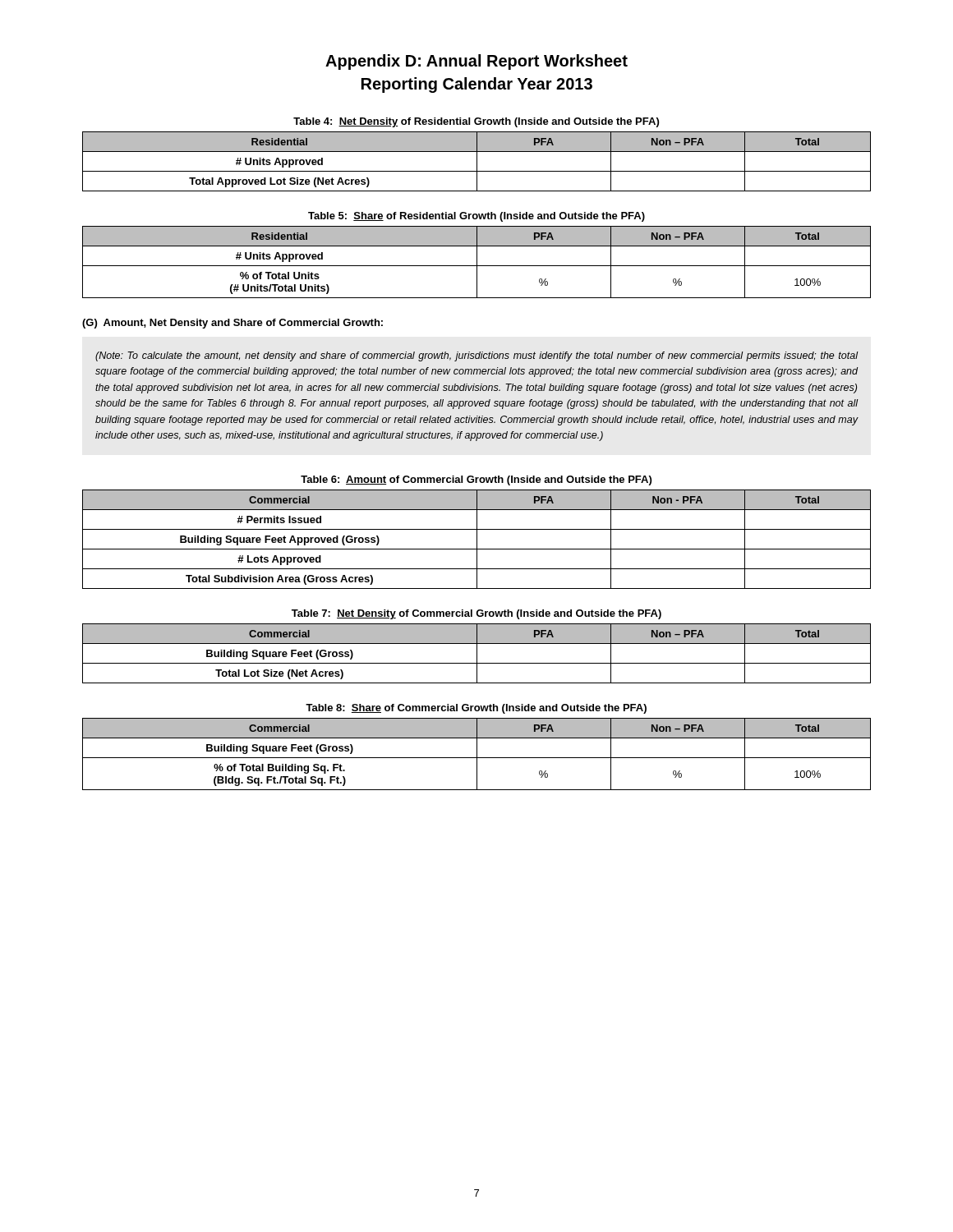This screenshot has height=1232, width=953.
Task: Locate the block starting "Table 5: Share of"
Action: click(476, 216)
